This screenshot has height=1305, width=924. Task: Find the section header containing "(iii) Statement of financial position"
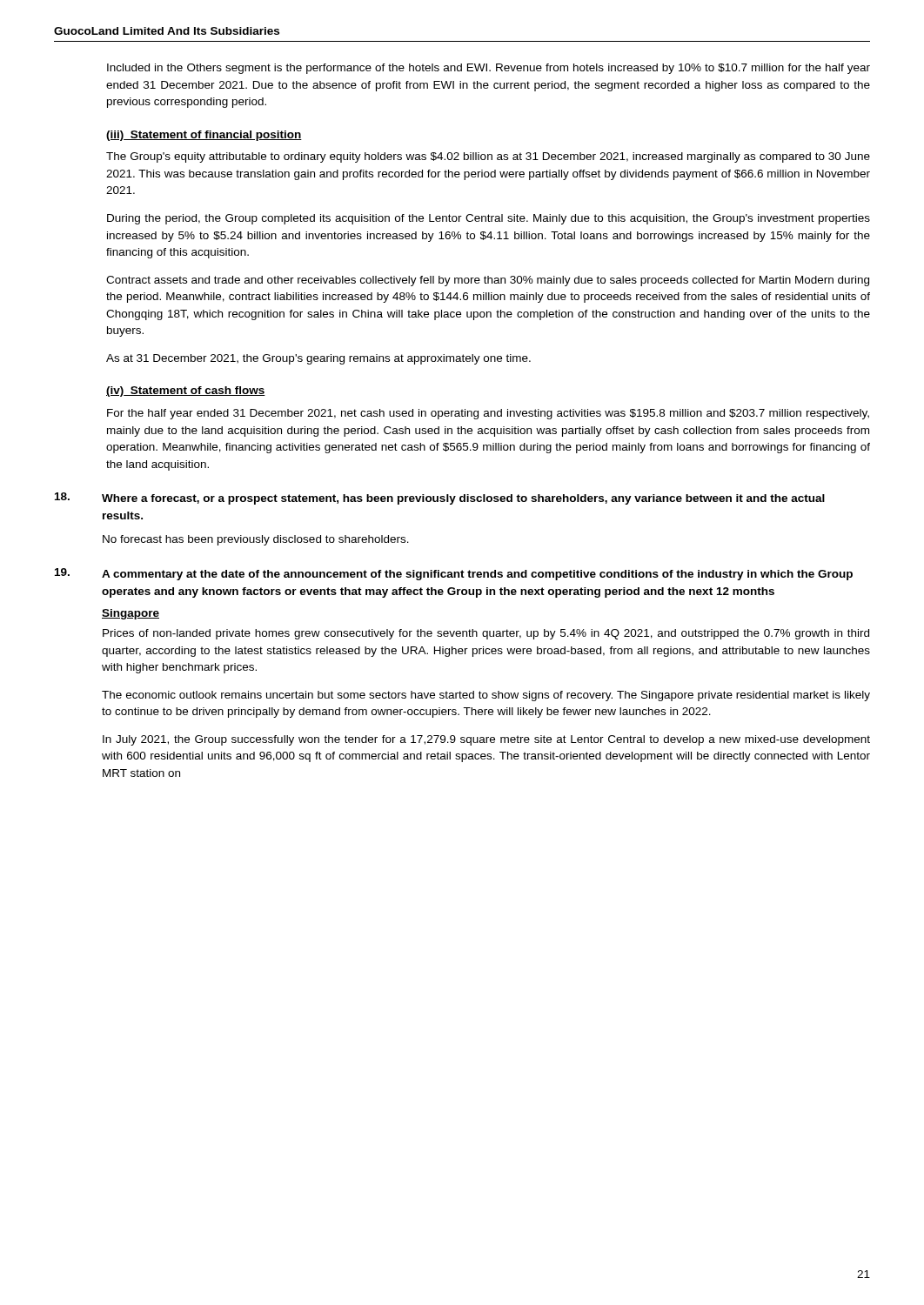(178, 134)
